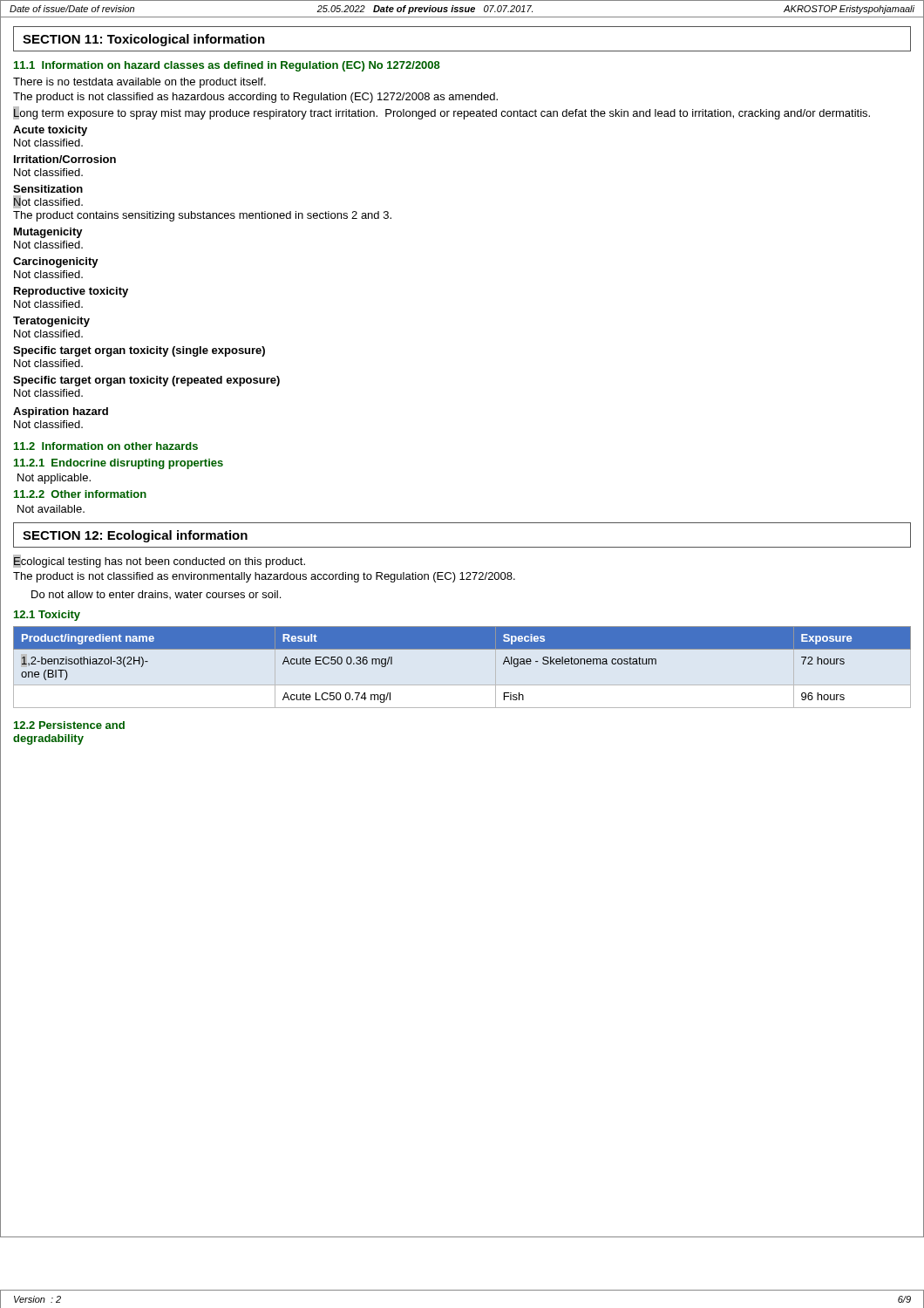This screenshot has width=924, height=1308.
Task: Find the text block with the text "There is no"
Action: click(x=462, y=89)
